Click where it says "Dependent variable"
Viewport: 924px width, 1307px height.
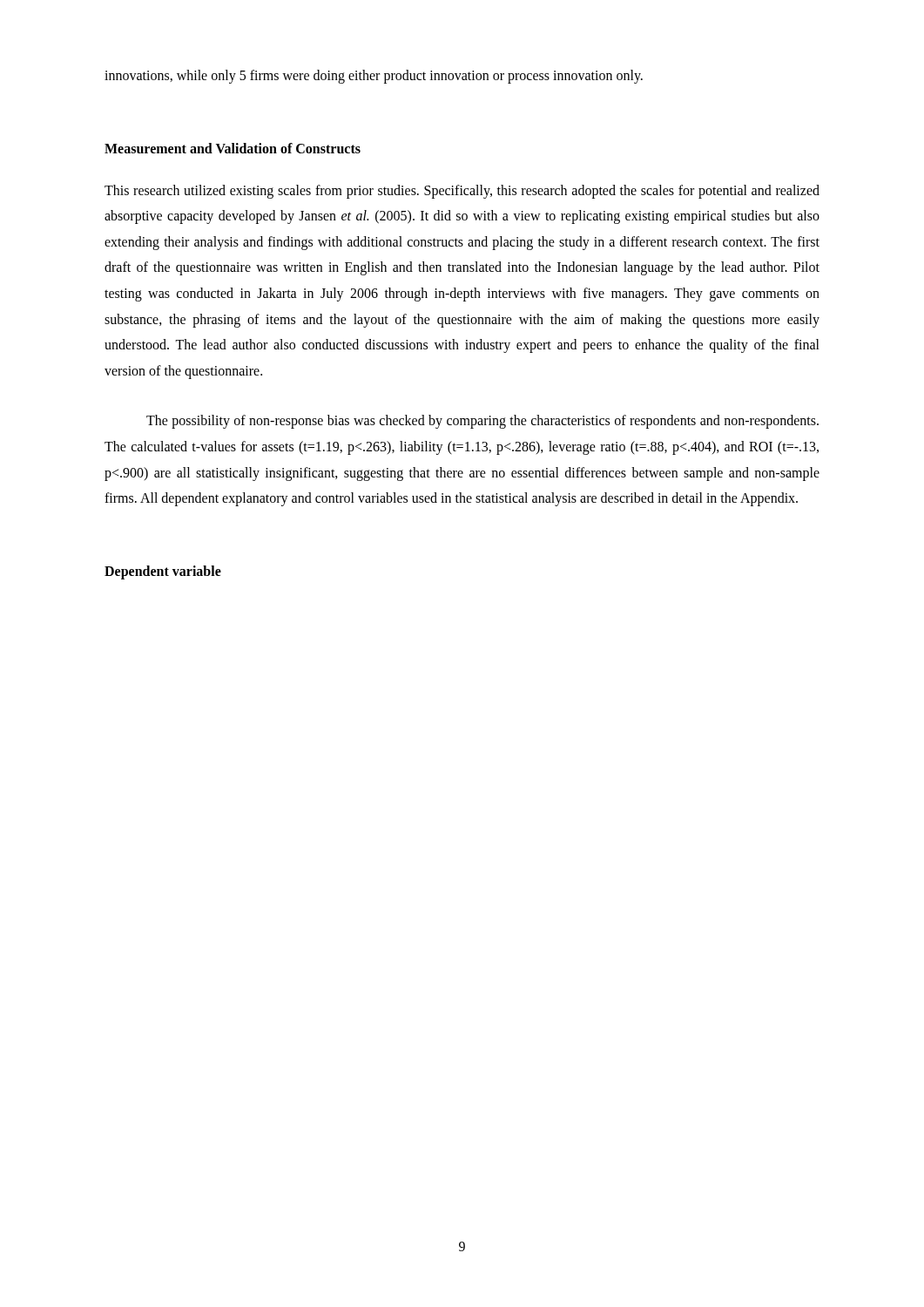coord(163,571)
